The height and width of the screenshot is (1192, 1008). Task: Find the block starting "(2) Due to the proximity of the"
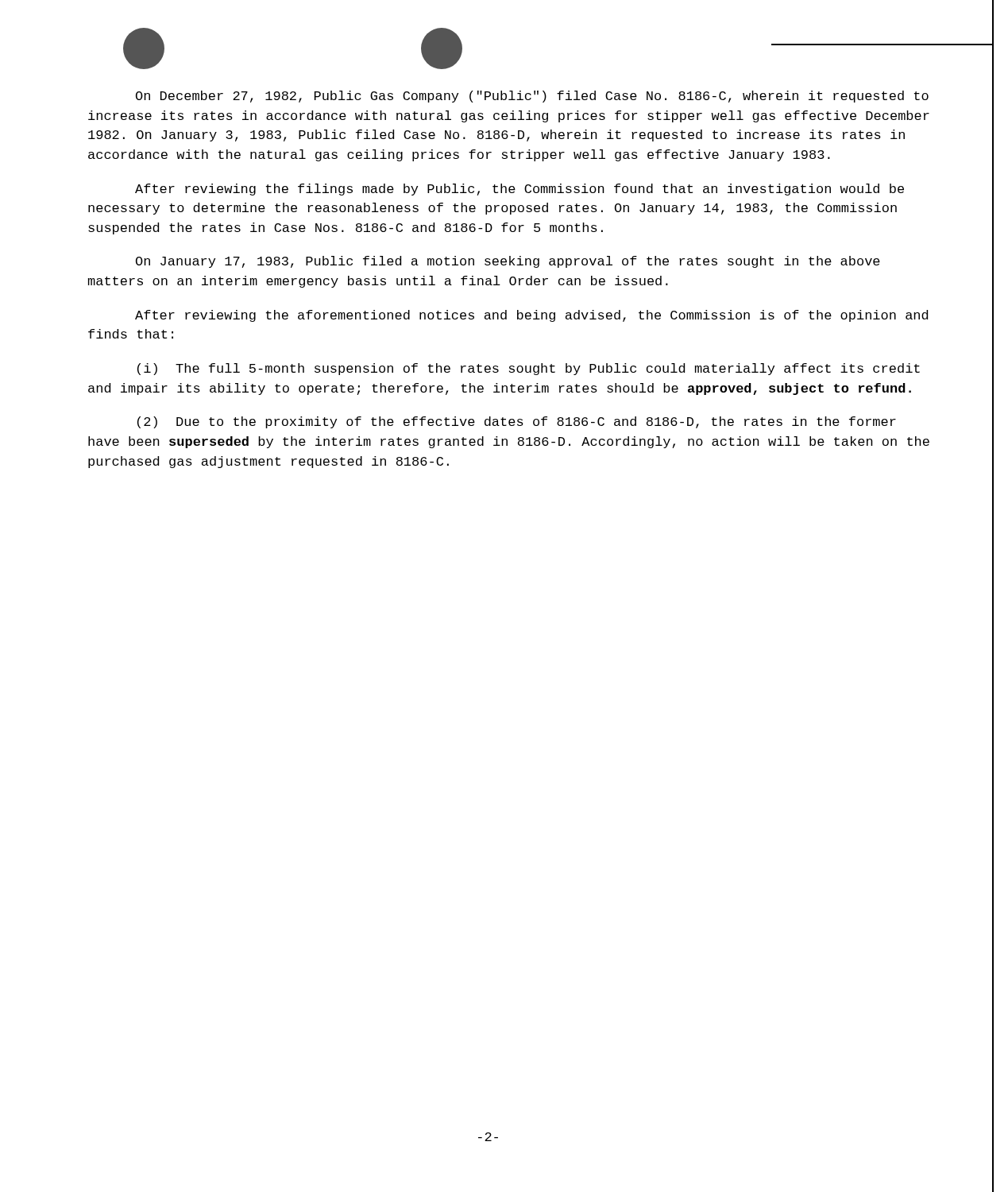coord(512,443)
